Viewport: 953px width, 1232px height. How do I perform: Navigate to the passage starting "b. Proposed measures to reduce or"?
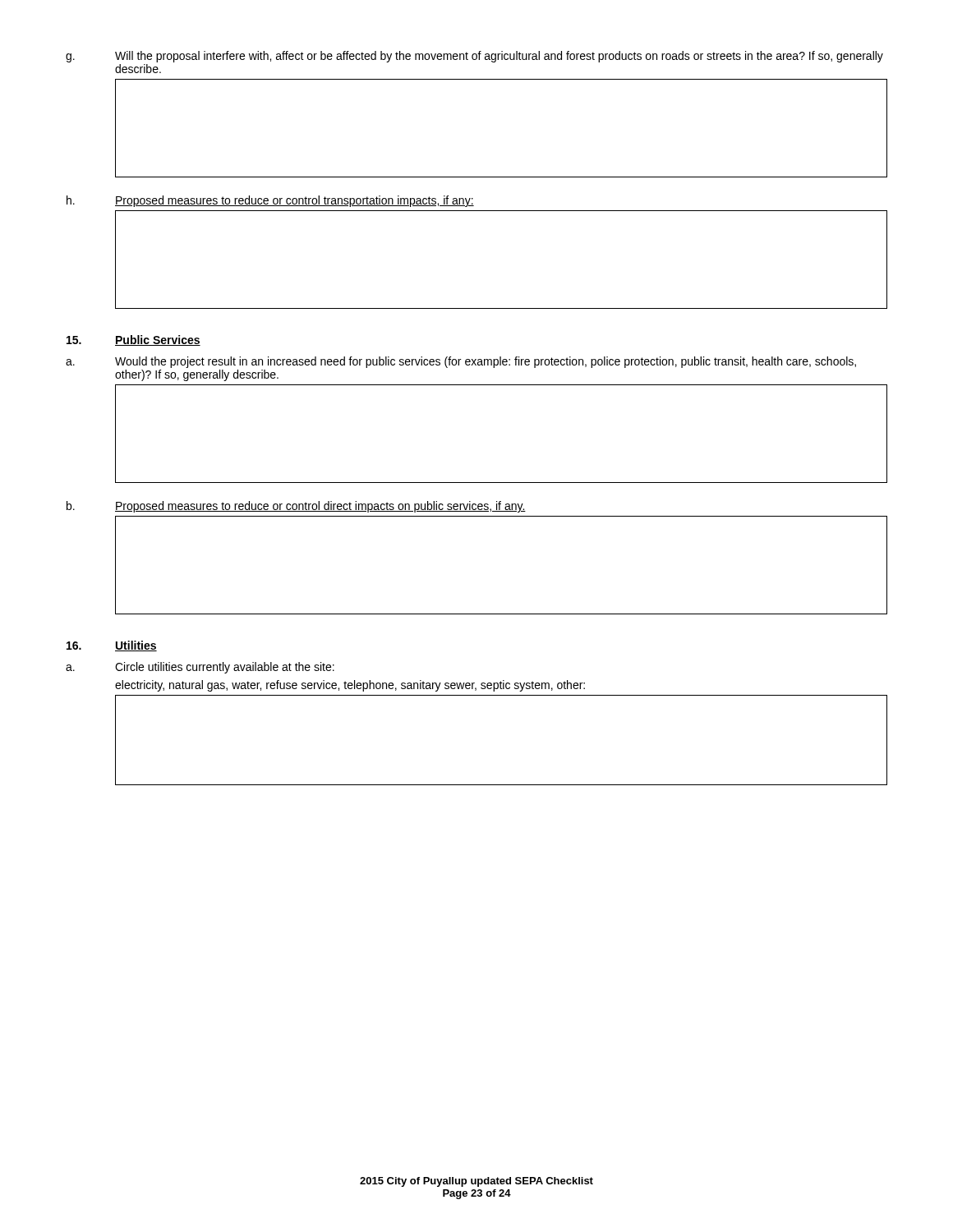pyautogui.click(x=296, y=507)
